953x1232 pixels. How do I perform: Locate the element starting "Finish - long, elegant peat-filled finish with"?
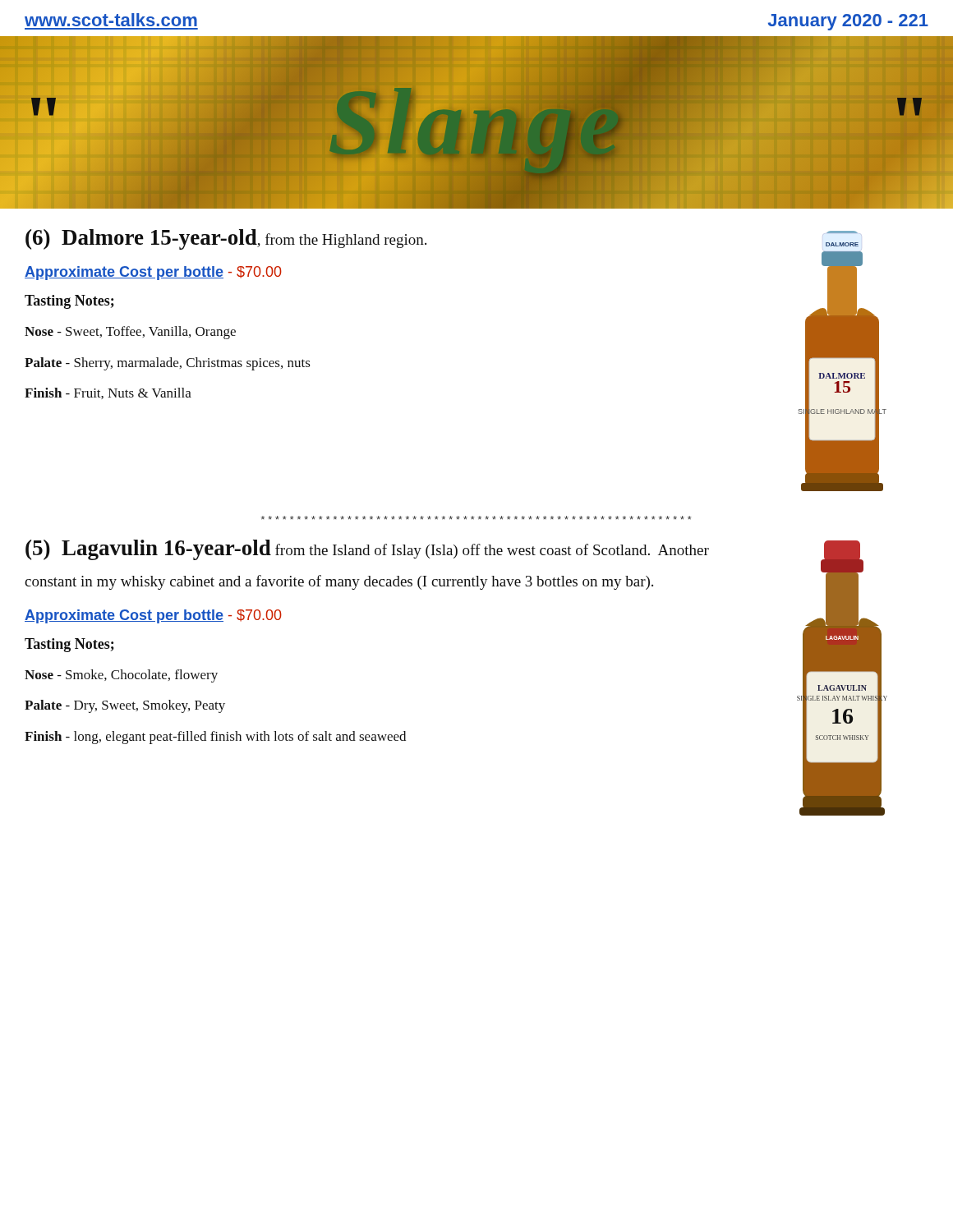[216, 736]
